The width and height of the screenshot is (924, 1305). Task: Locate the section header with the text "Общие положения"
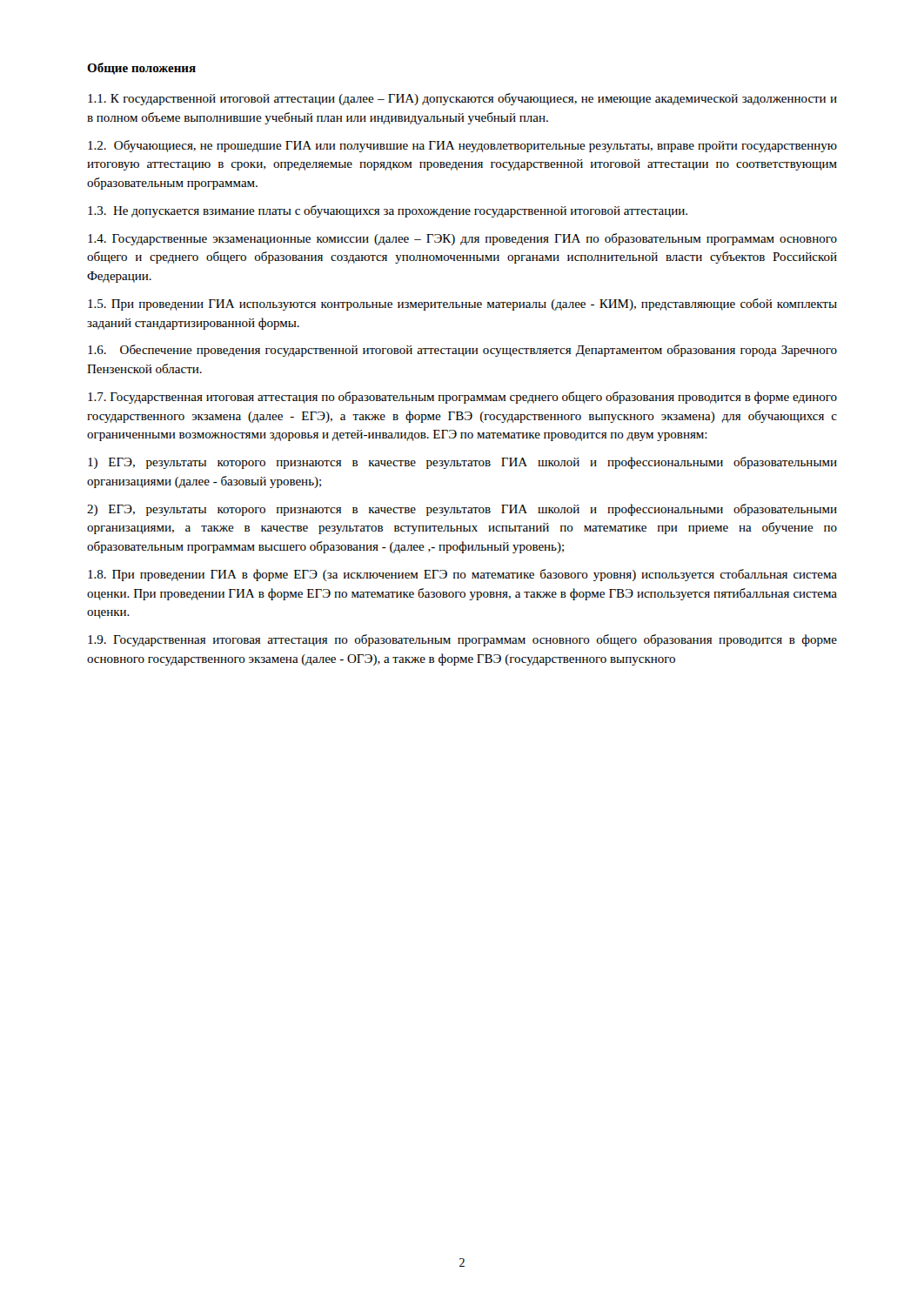click(141, 68)
